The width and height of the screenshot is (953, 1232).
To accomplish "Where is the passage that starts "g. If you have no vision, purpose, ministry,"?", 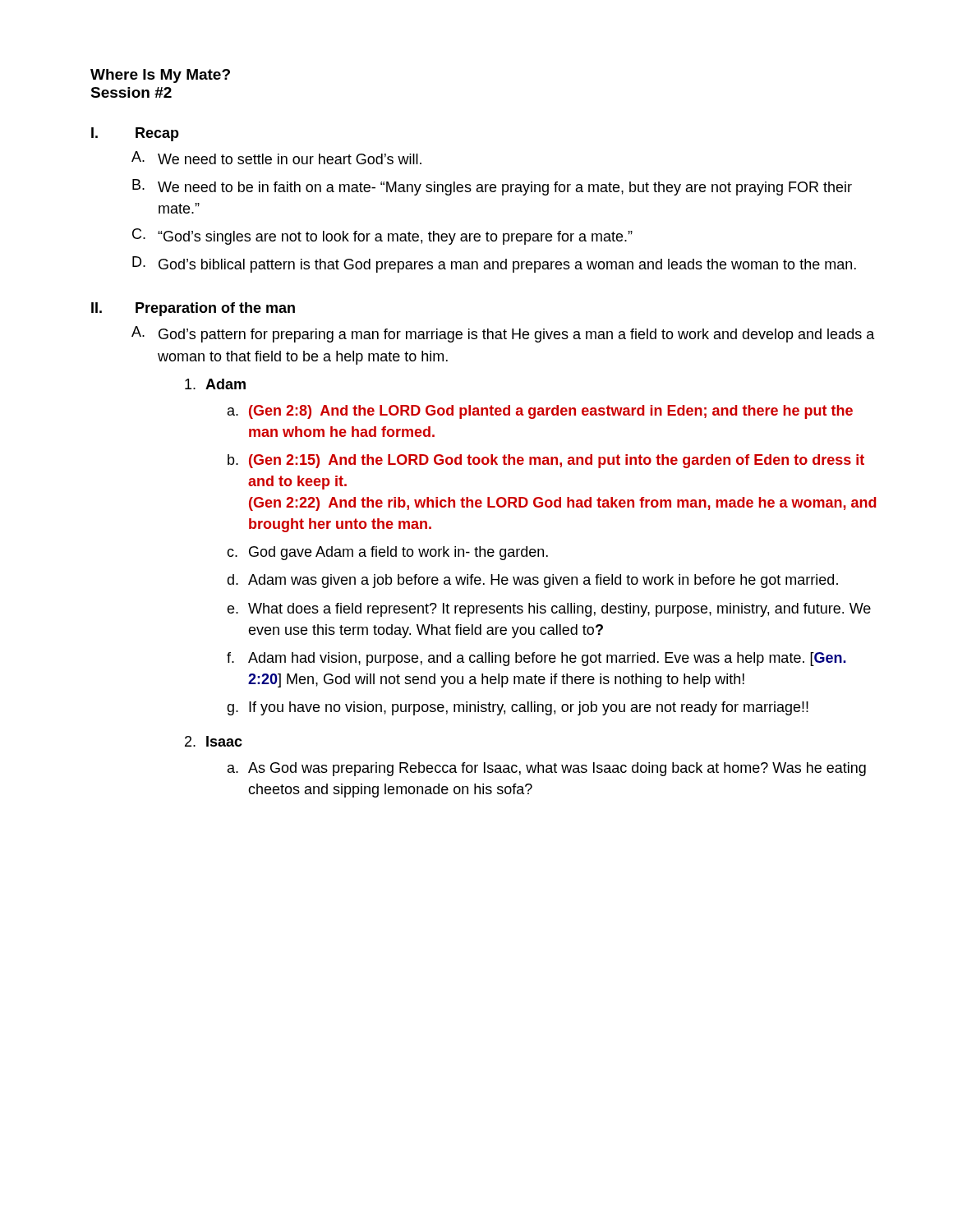I will pos(518,707).
